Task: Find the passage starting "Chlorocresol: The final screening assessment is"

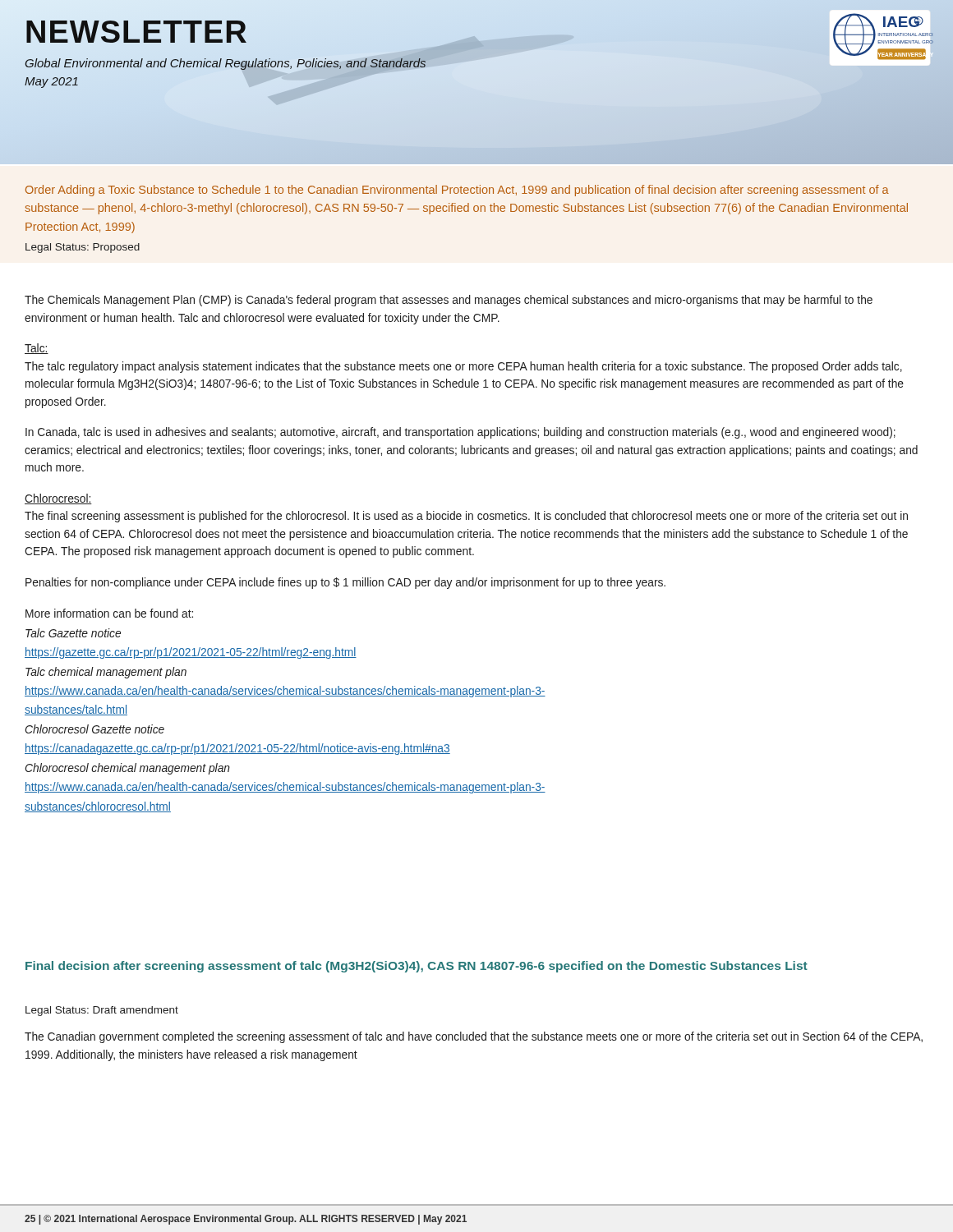Action: click(x=467, y=525)
